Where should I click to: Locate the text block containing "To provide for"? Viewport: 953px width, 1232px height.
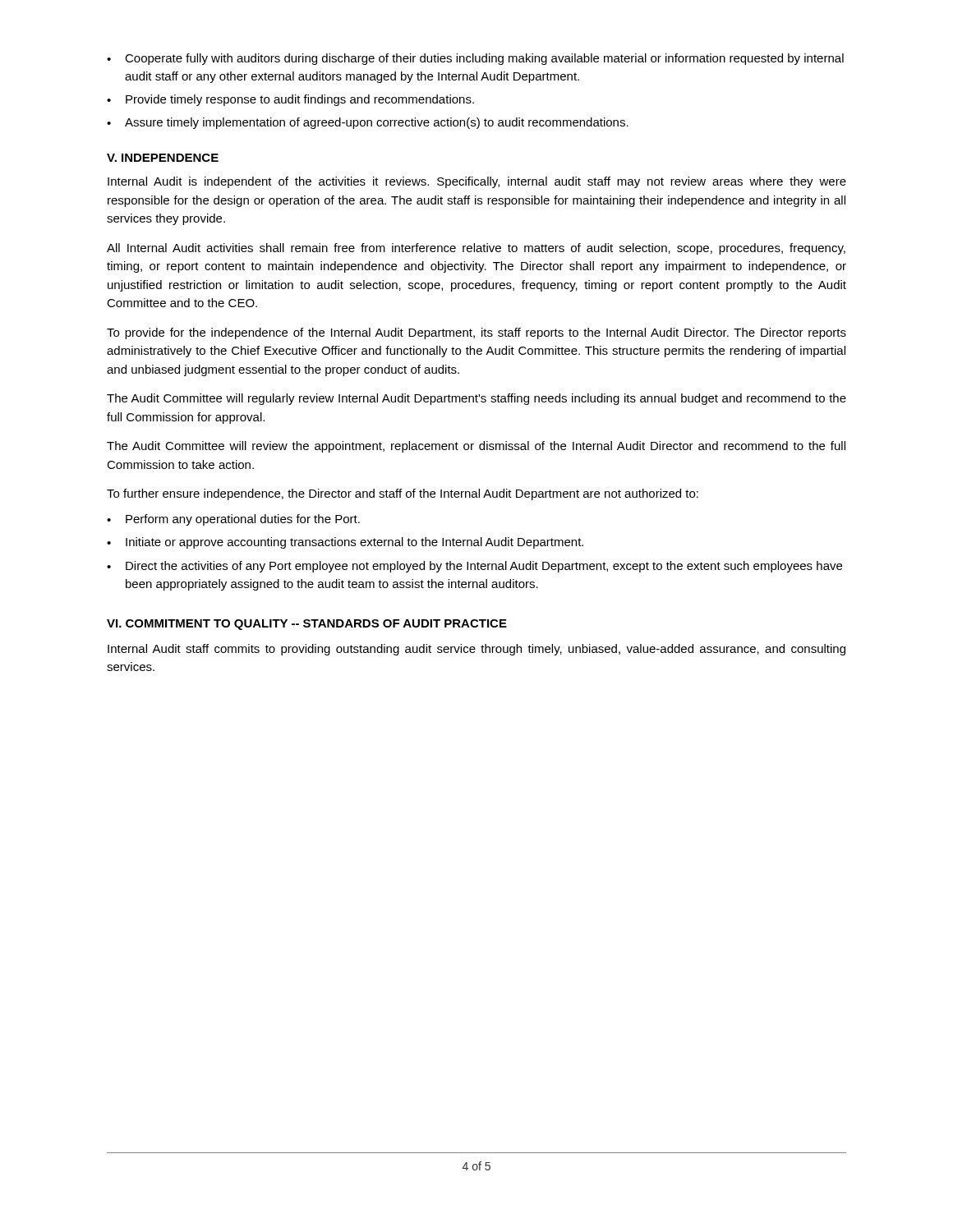pos(476,350)
